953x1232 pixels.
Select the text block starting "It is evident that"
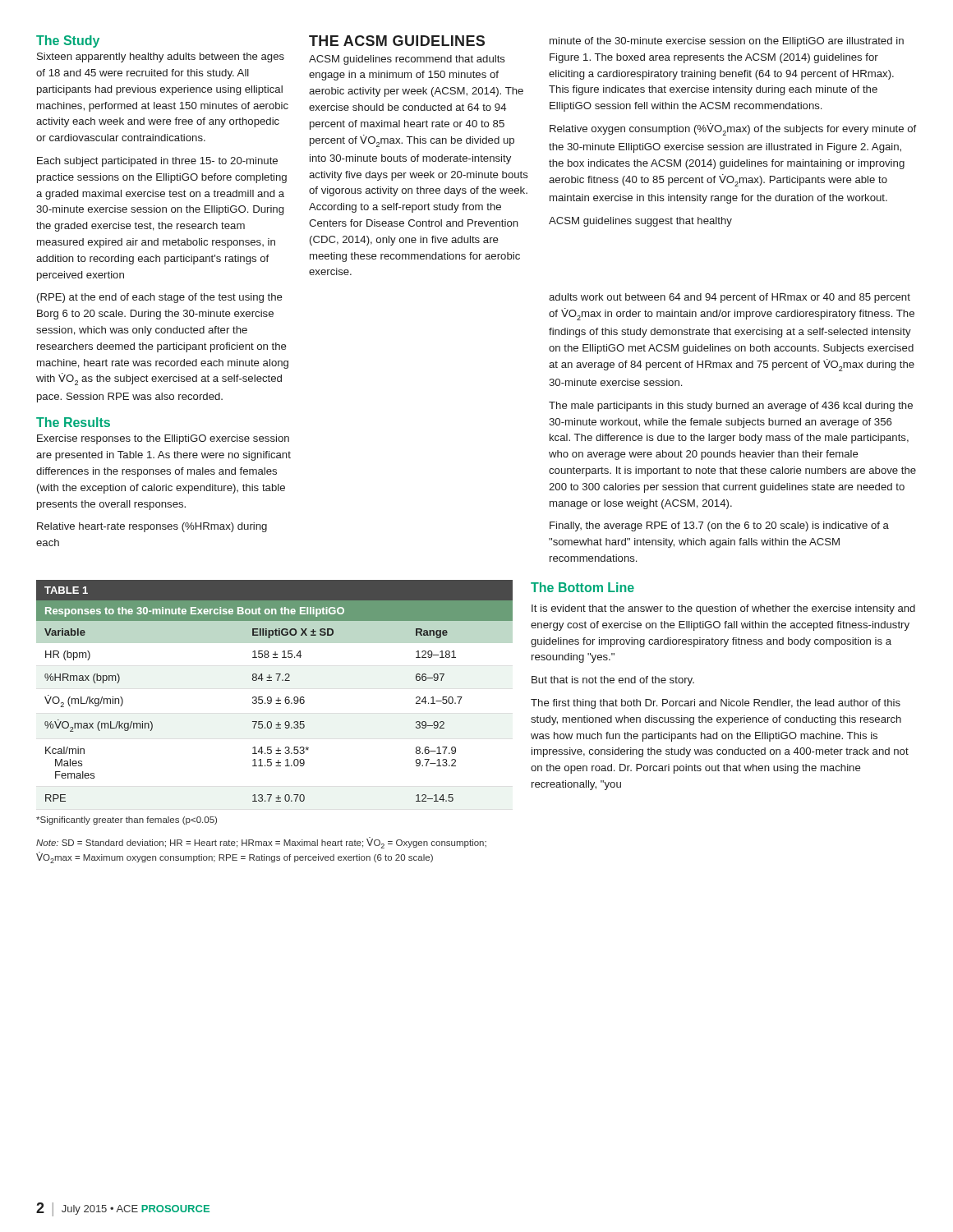point(724,696)
